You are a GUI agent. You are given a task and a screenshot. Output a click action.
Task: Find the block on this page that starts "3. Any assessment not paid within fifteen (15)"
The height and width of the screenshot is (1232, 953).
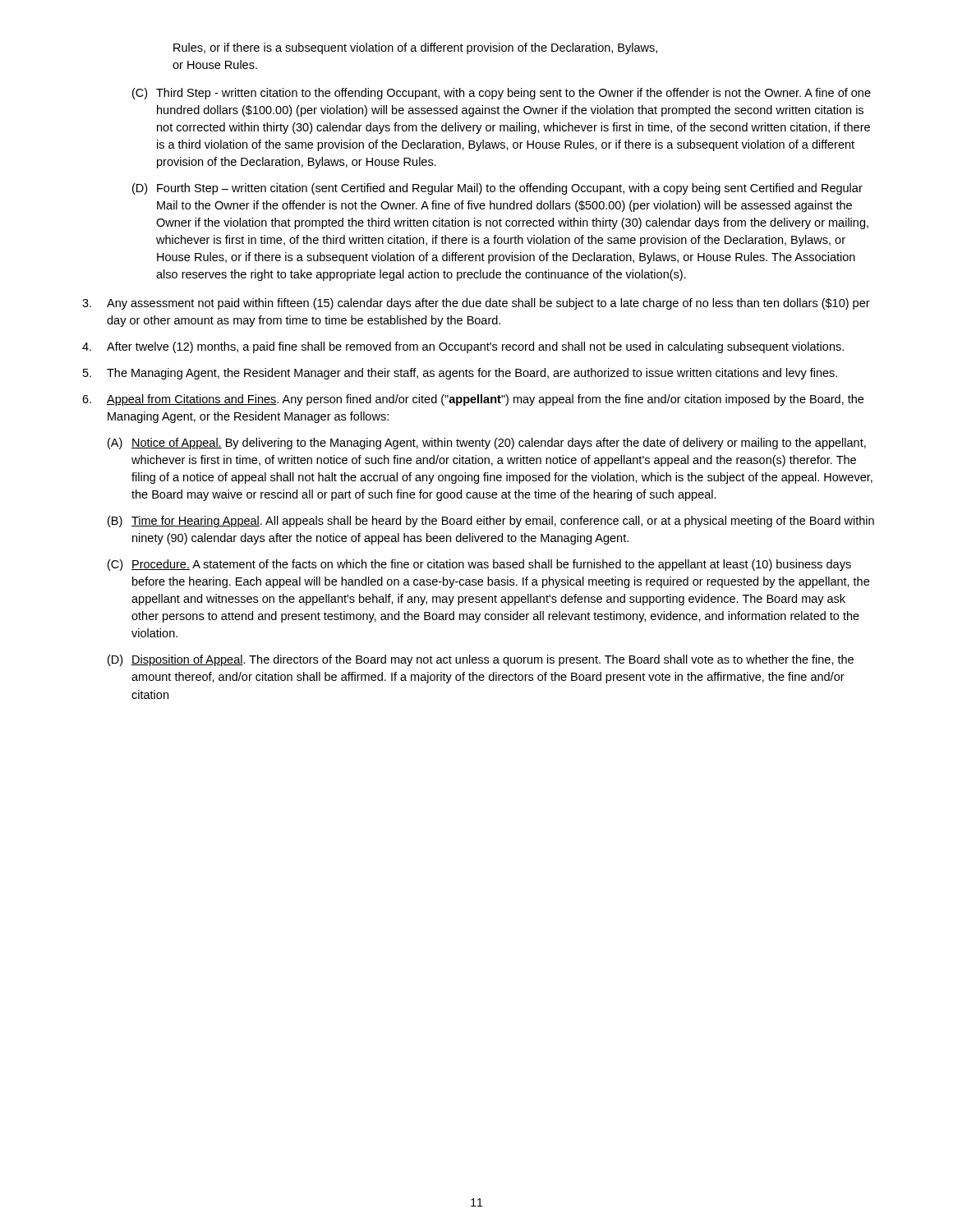pyautogui.click(x=479, y=312)
